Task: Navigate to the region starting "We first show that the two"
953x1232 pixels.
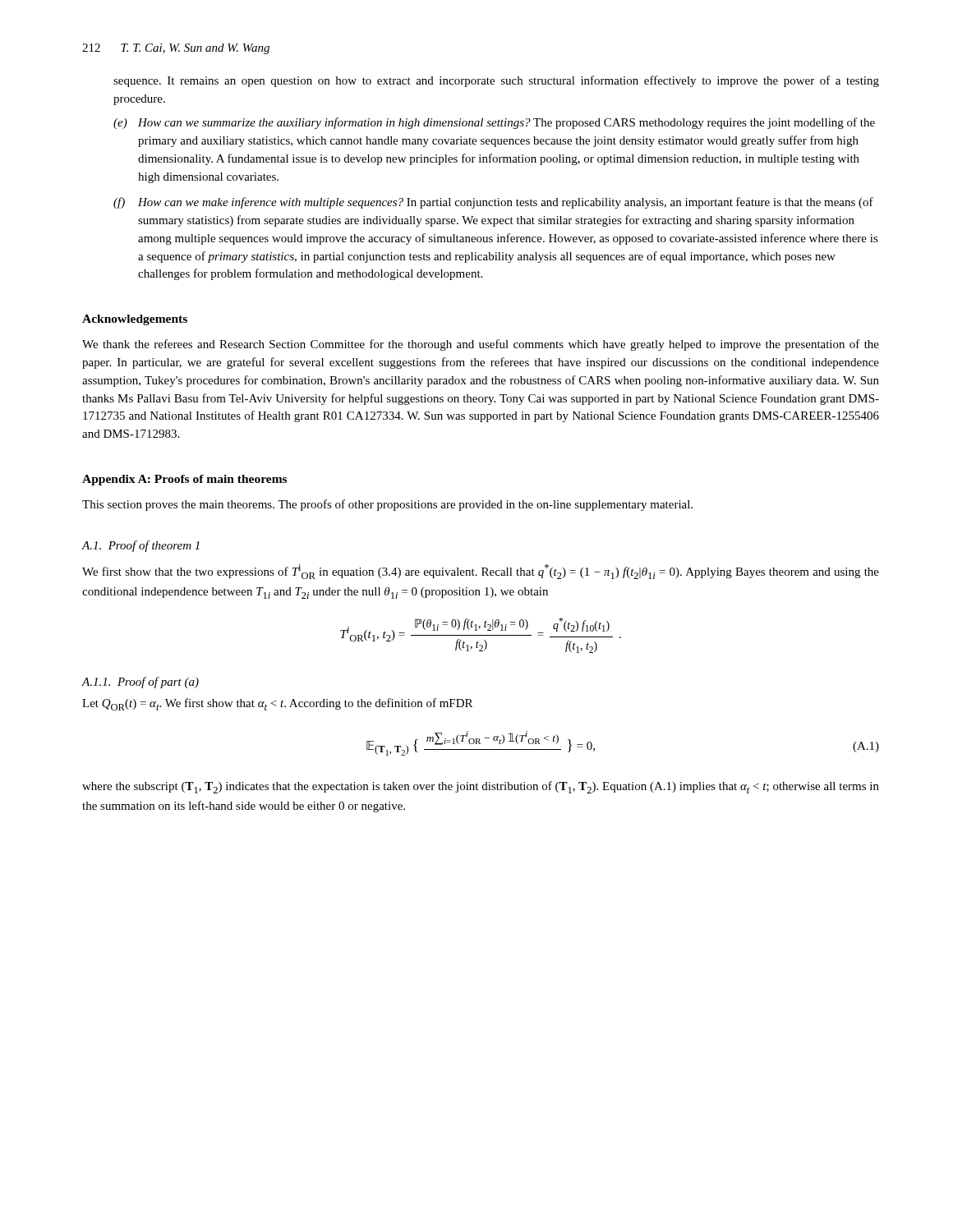Action: (x=481, y=582)
